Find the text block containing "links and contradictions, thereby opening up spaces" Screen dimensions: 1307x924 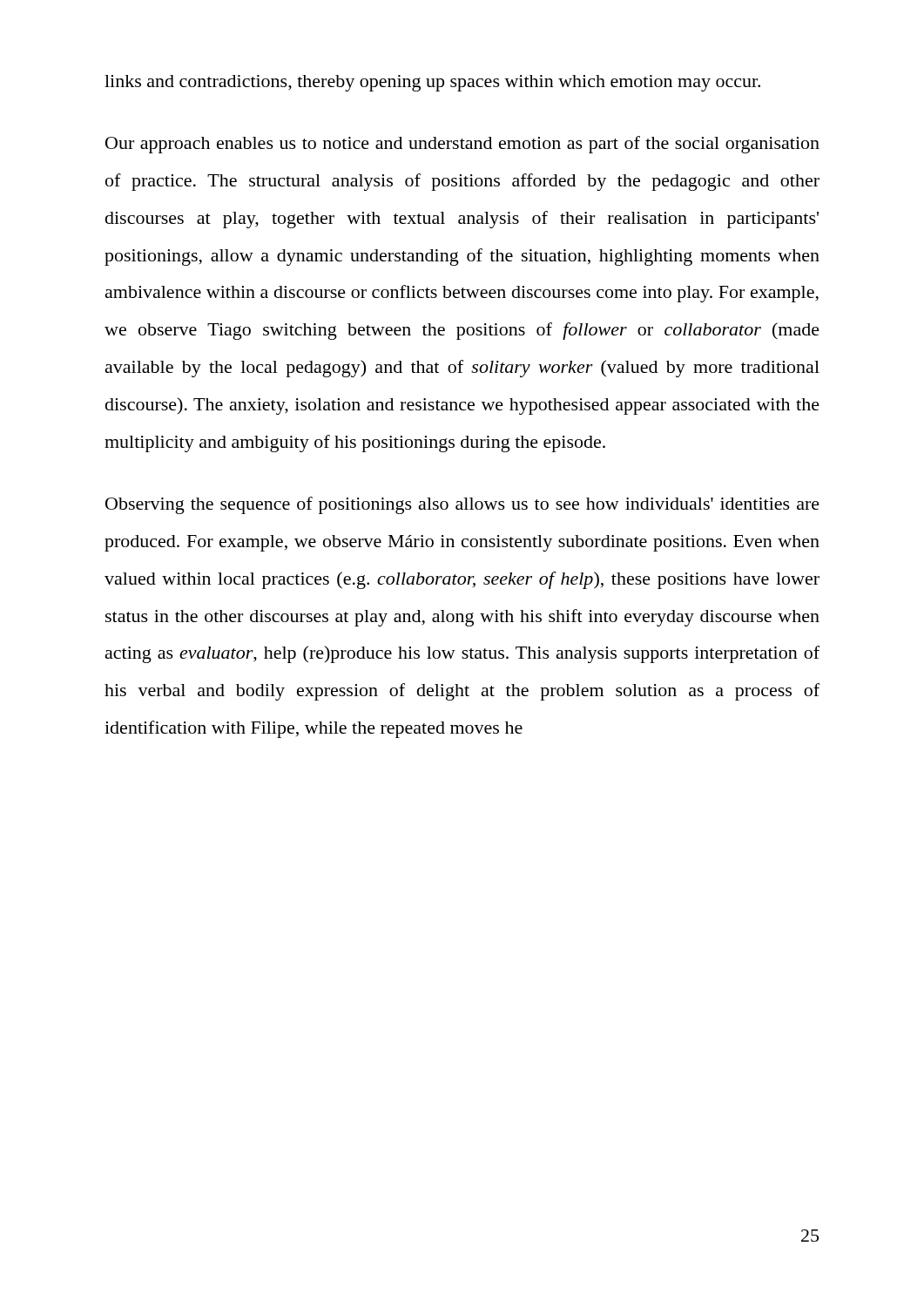462,81
